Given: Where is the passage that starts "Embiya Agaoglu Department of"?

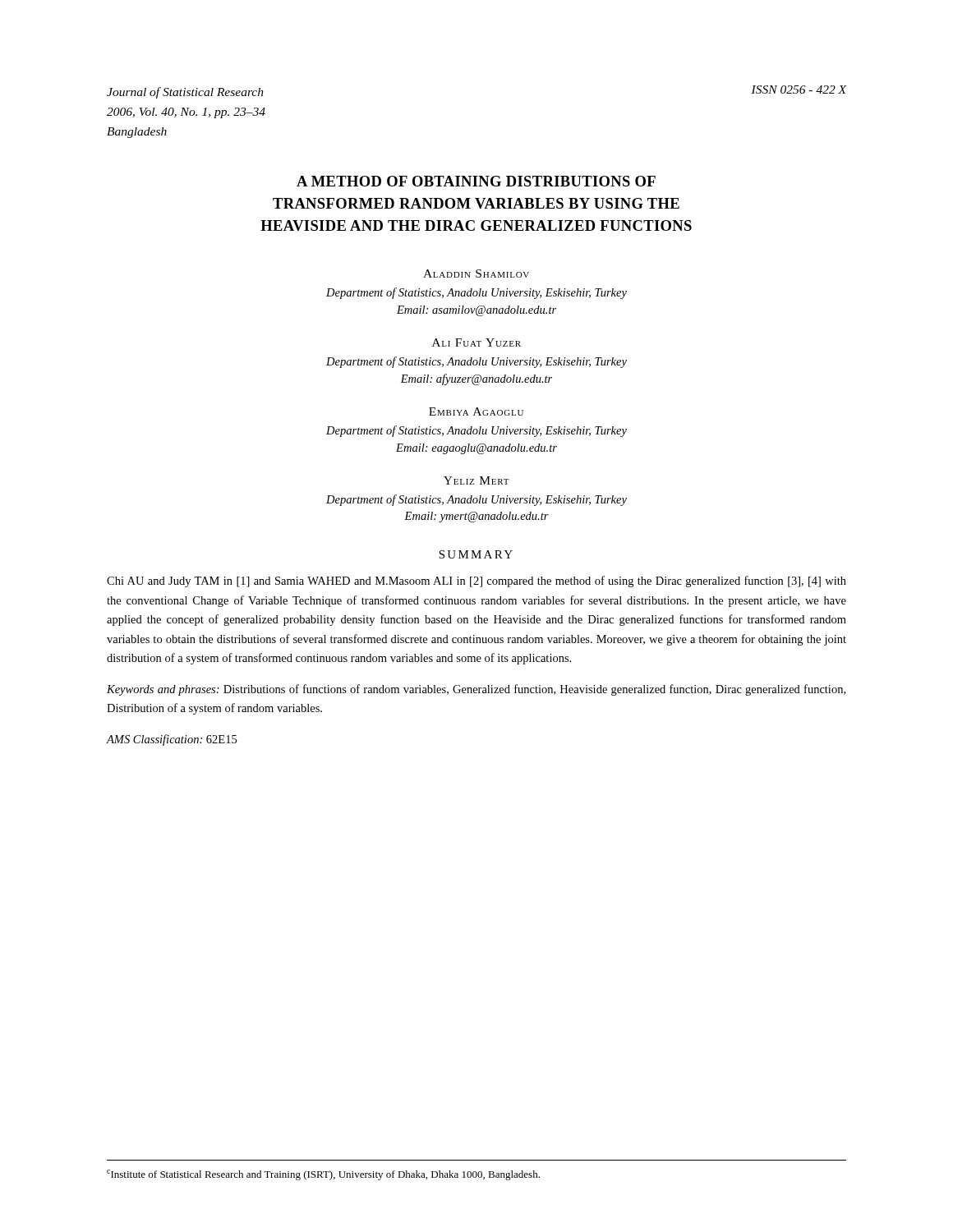Looking at the screenshot, I should tap(476, 429).
